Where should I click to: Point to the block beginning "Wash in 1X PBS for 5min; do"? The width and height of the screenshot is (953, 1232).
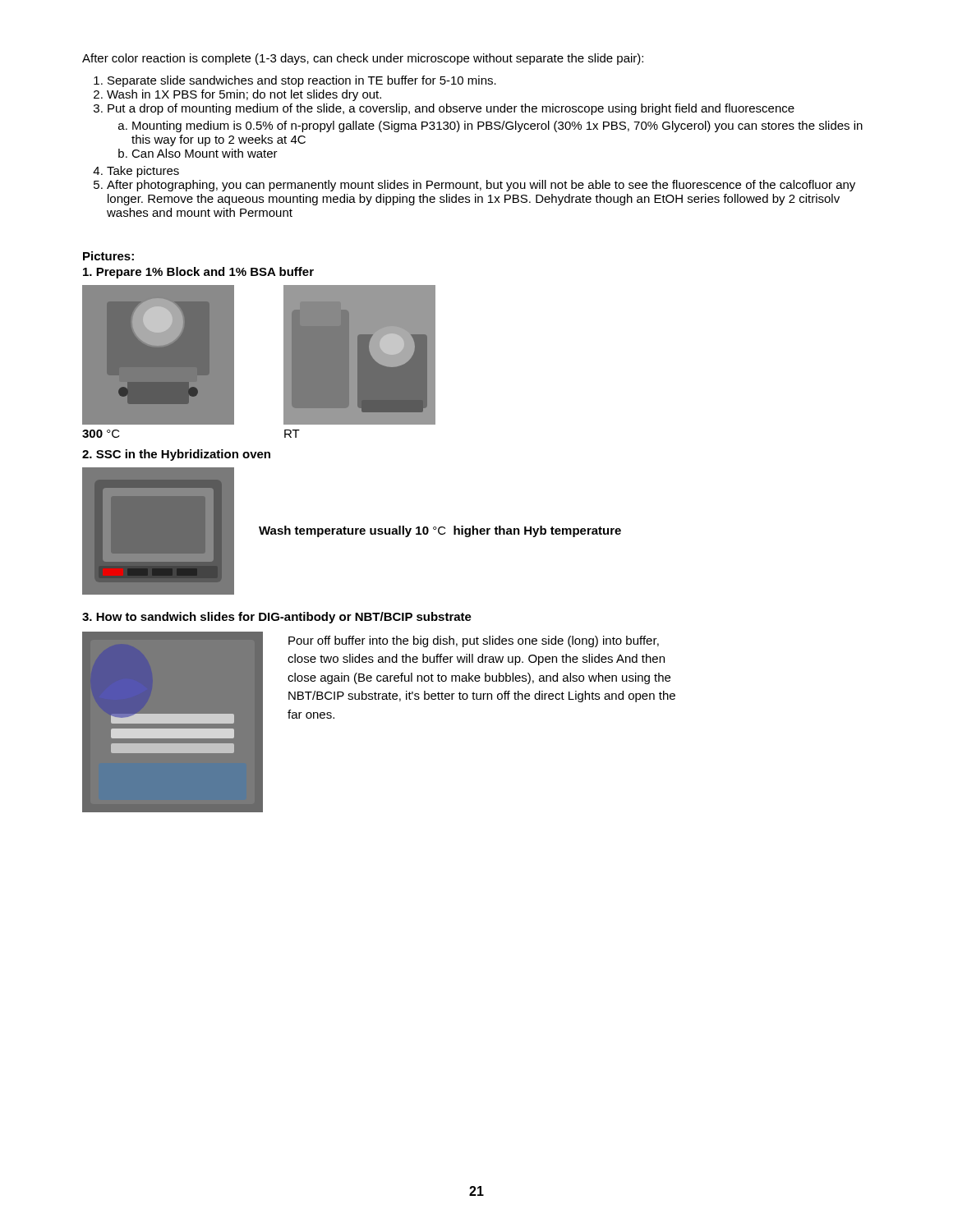coord(489,94)
